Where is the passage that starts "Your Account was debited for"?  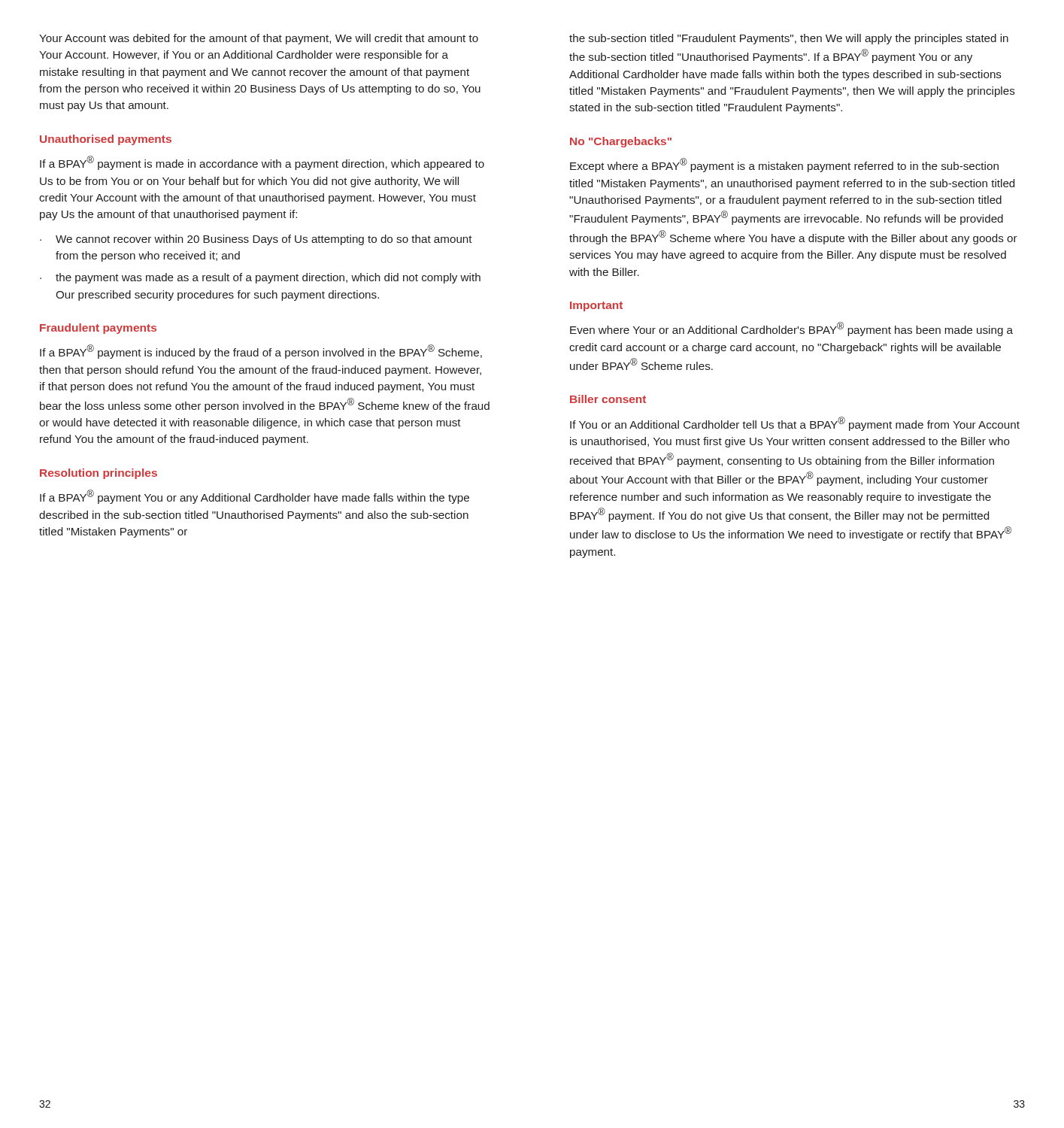(260, 72)
